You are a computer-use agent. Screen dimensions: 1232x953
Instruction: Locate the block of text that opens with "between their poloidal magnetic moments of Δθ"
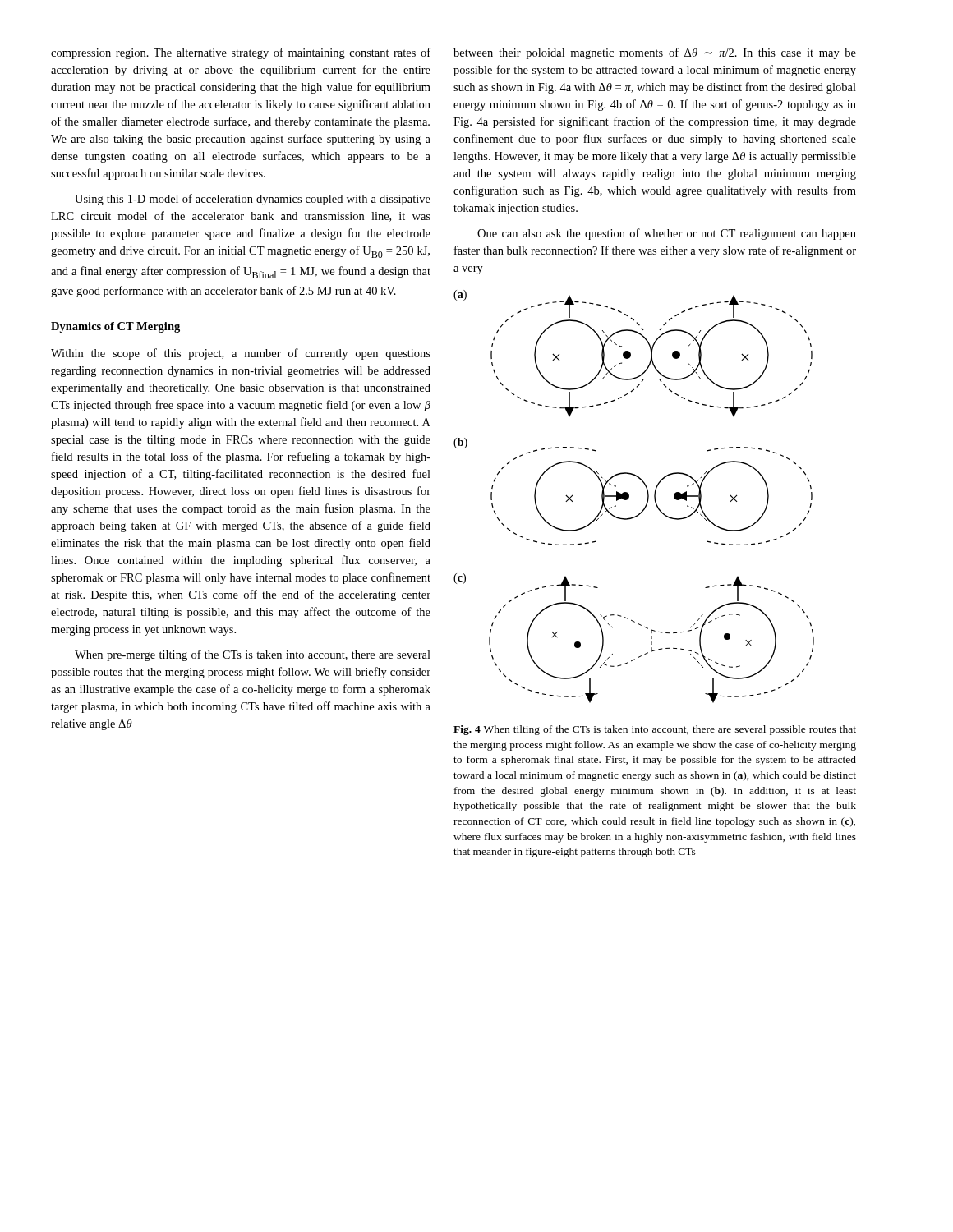[x=655, y=131]
